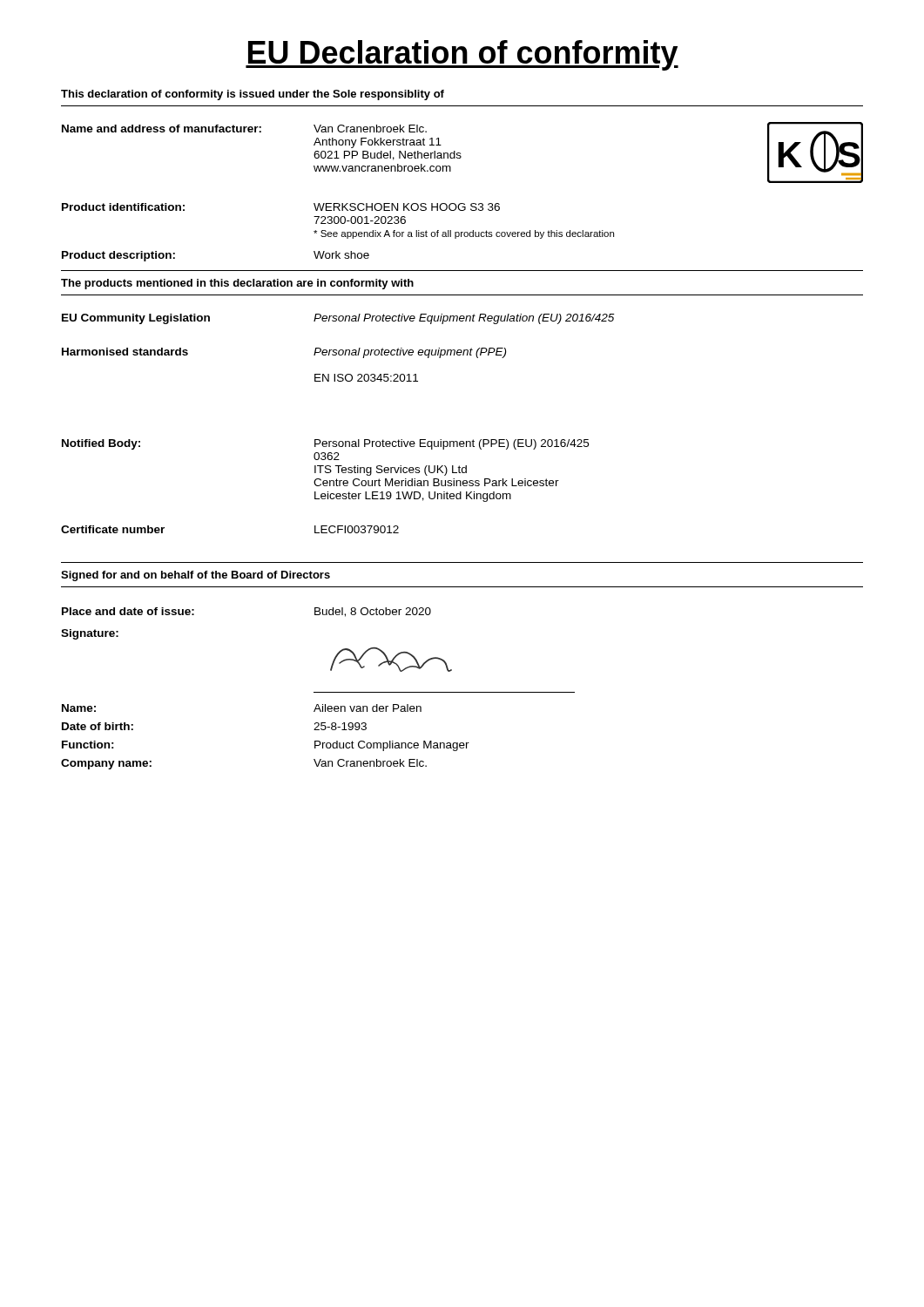Viewport: 924px width, 1307px height.
Task: Select the illustration
Action: (588, 658)
